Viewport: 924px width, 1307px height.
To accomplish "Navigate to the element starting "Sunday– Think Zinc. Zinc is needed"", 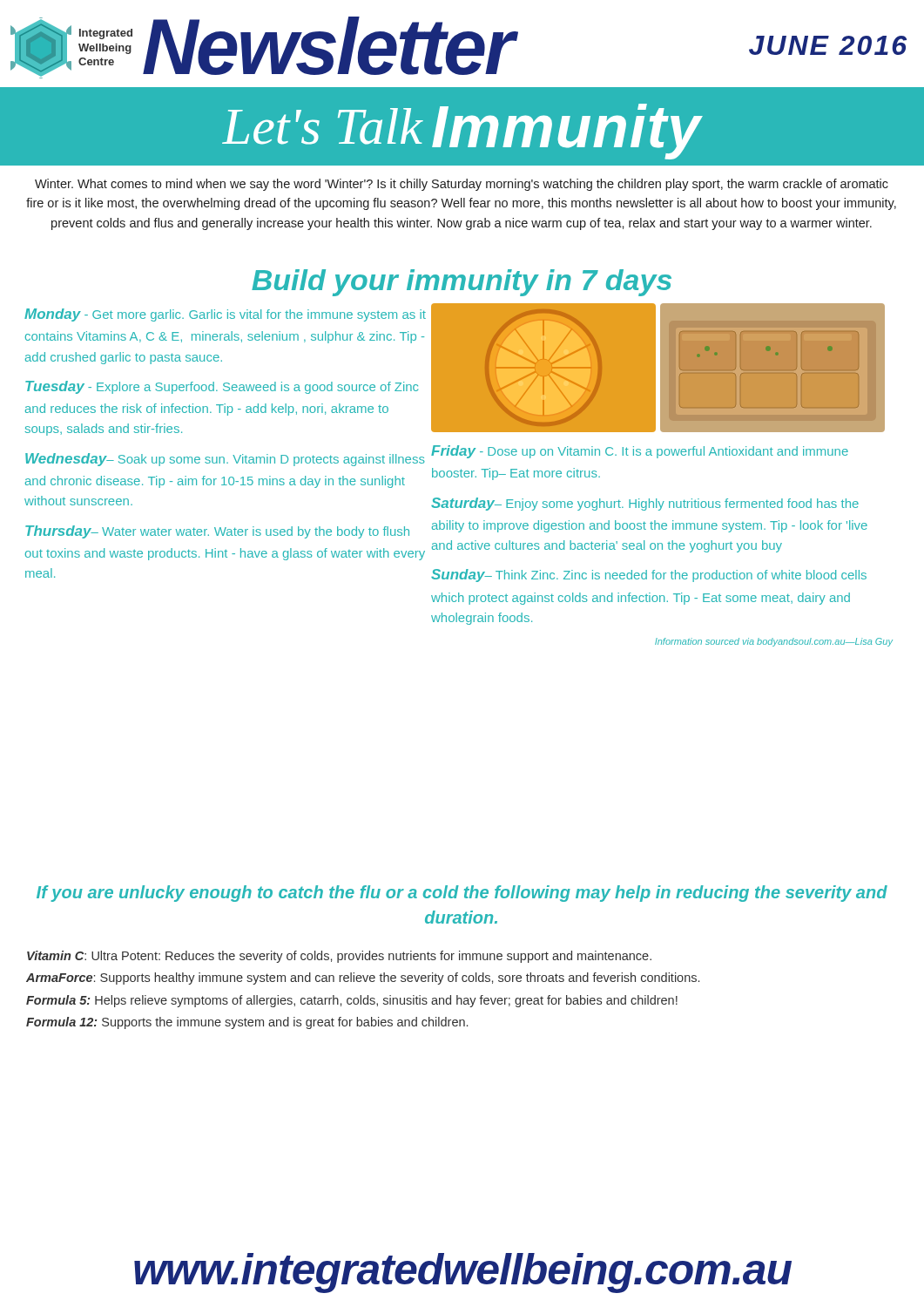I will click(649, 596).
